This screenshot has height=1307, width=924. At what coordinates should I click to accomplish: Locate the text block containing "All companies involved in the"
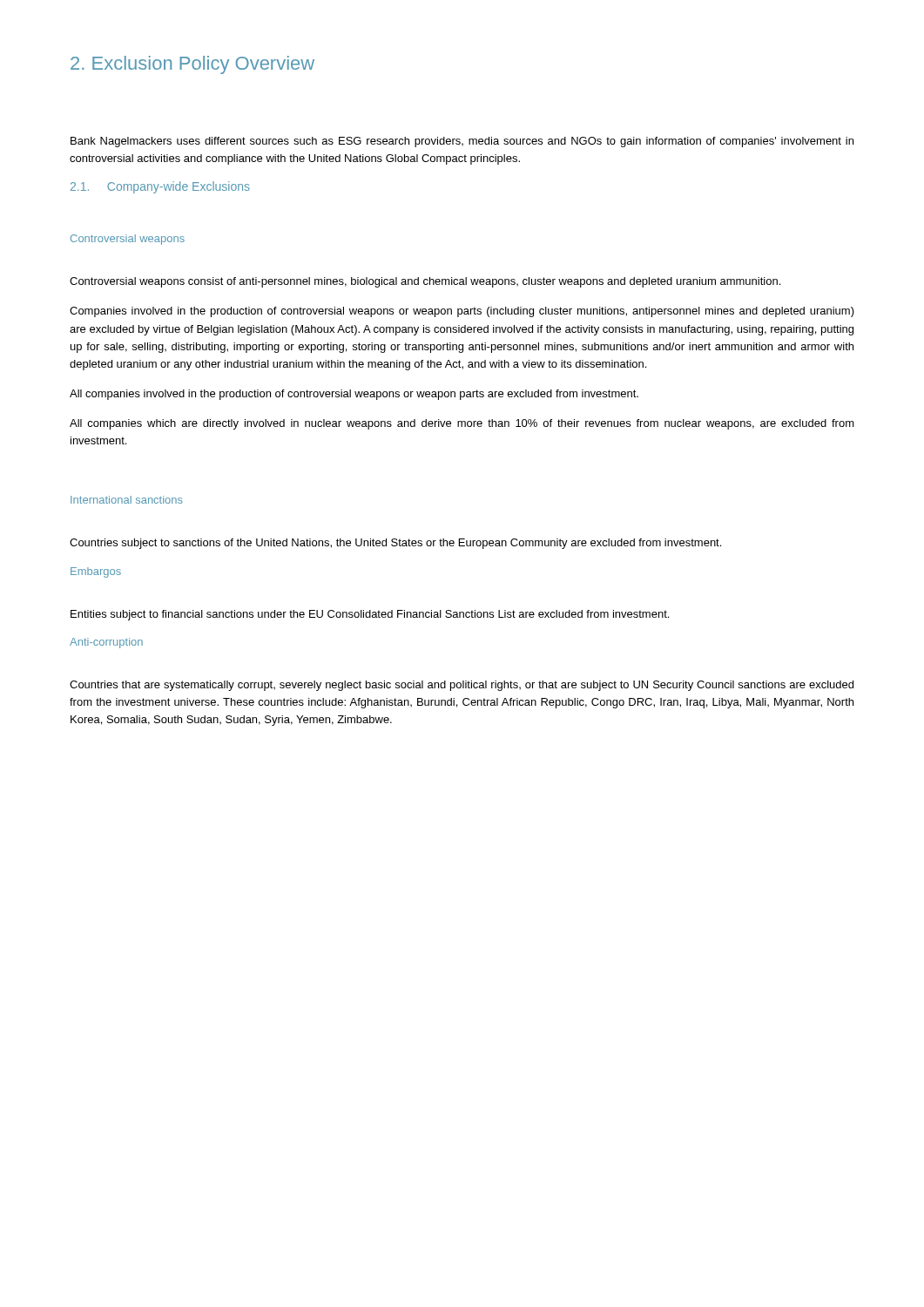pos(462,394)
